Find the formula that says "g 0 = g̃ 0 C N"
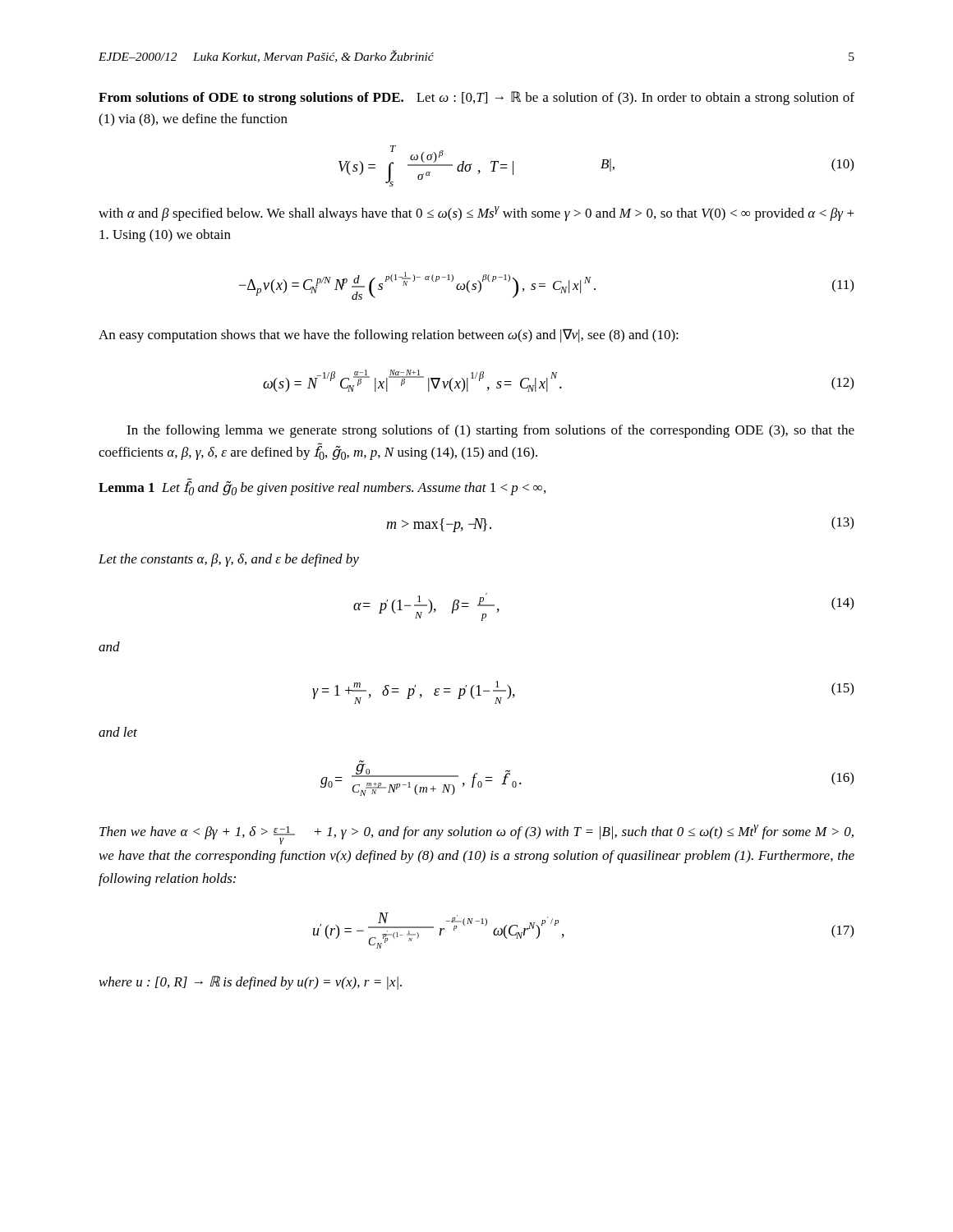953x1232 pixels. pos(405,777)
